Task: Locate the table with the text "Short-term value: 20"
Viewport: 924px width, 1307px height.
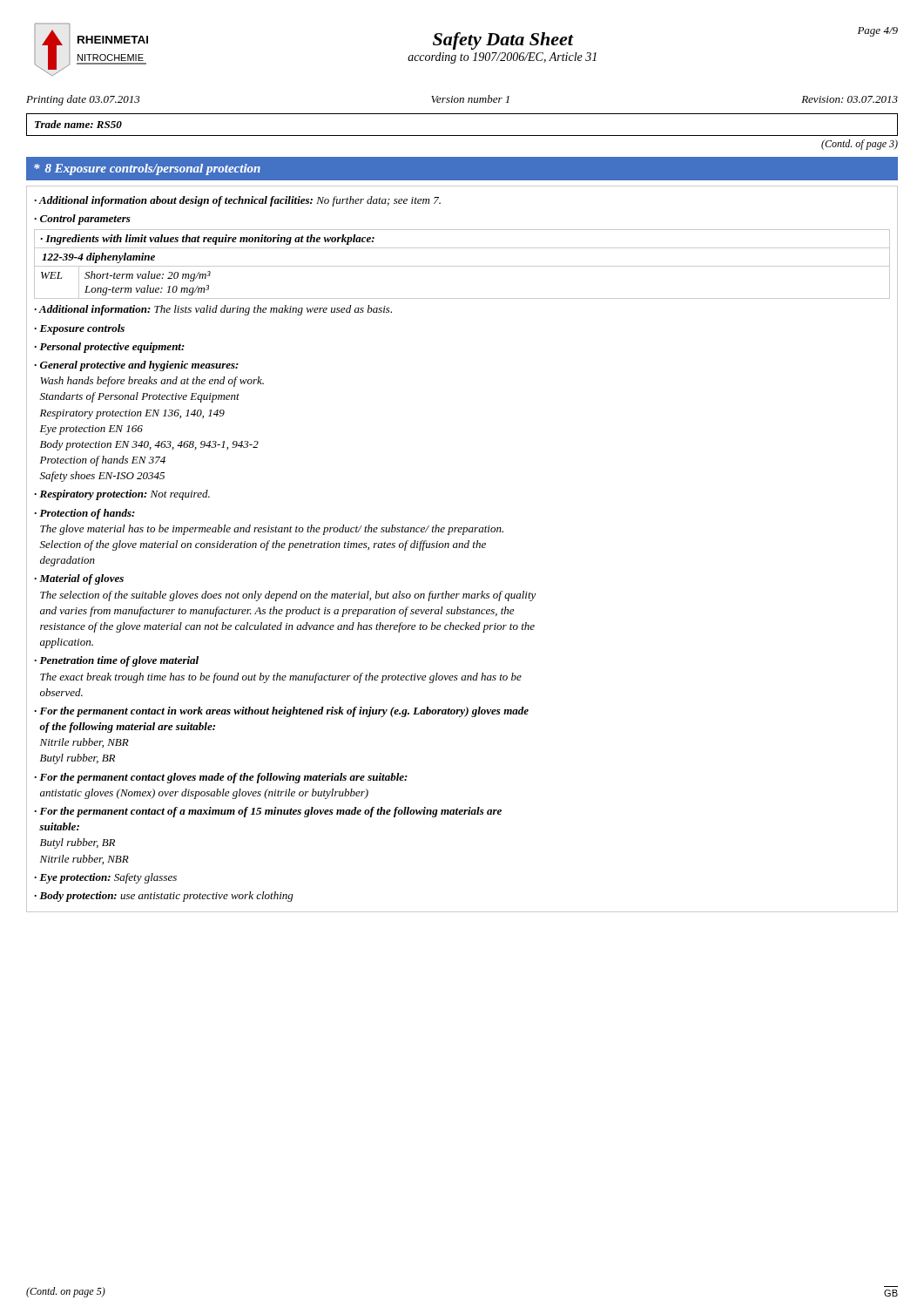Action: tap(462, 264)
